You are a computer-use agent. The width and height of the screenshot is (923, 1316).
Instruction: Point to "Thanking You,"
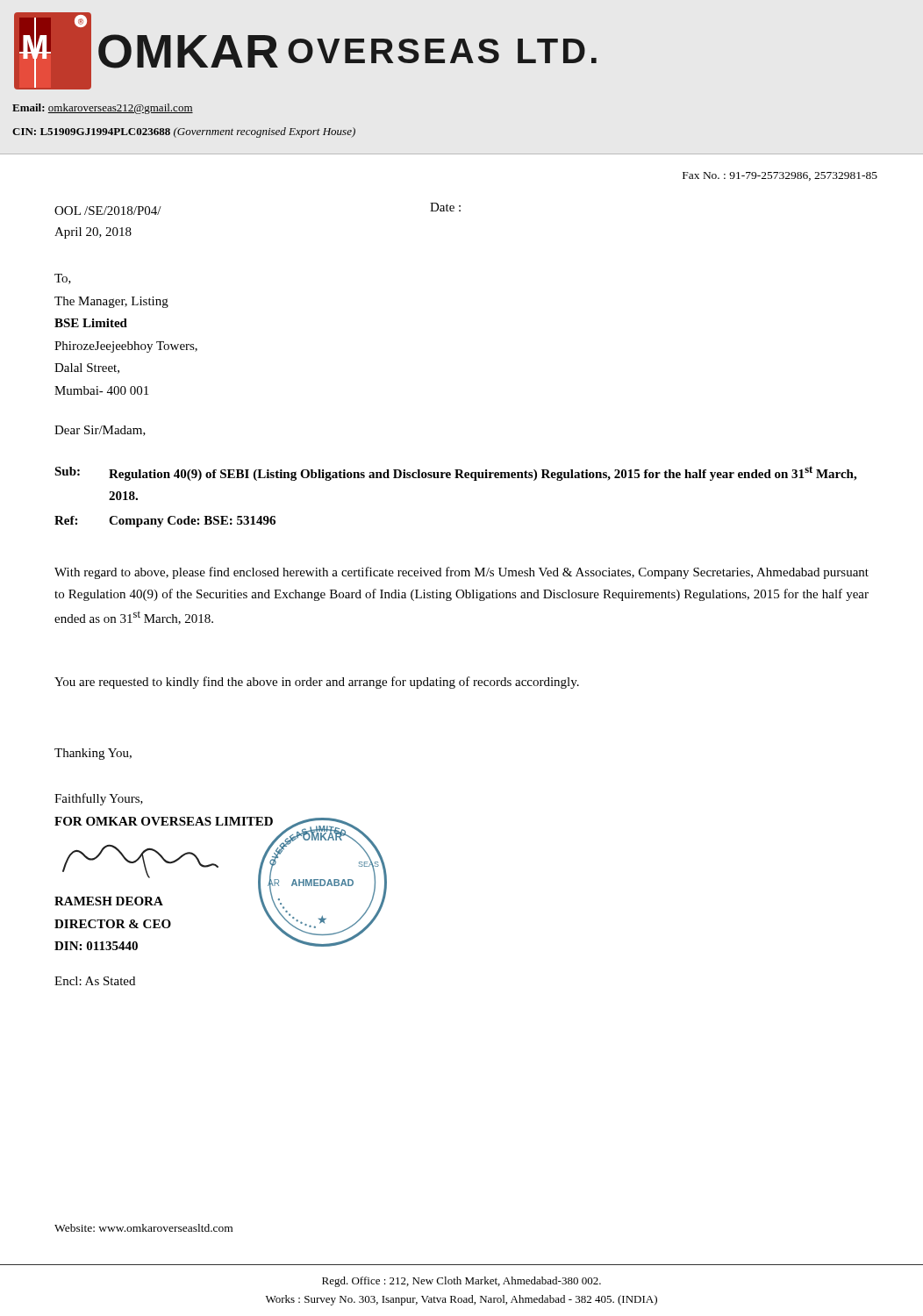point(93,753)
